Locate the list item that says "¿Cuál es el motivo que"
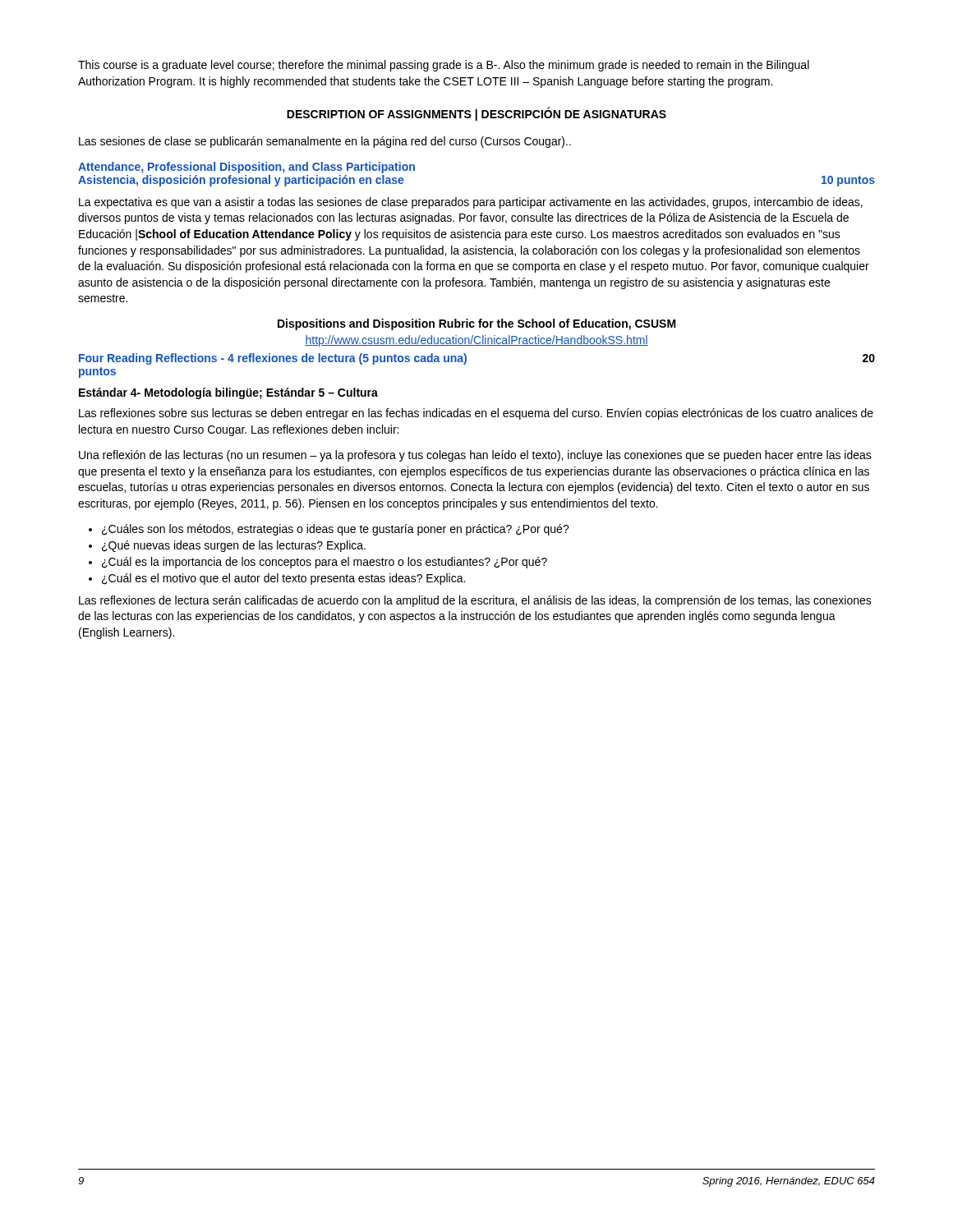Screen dimensions: 1232x953 point(283,579)
